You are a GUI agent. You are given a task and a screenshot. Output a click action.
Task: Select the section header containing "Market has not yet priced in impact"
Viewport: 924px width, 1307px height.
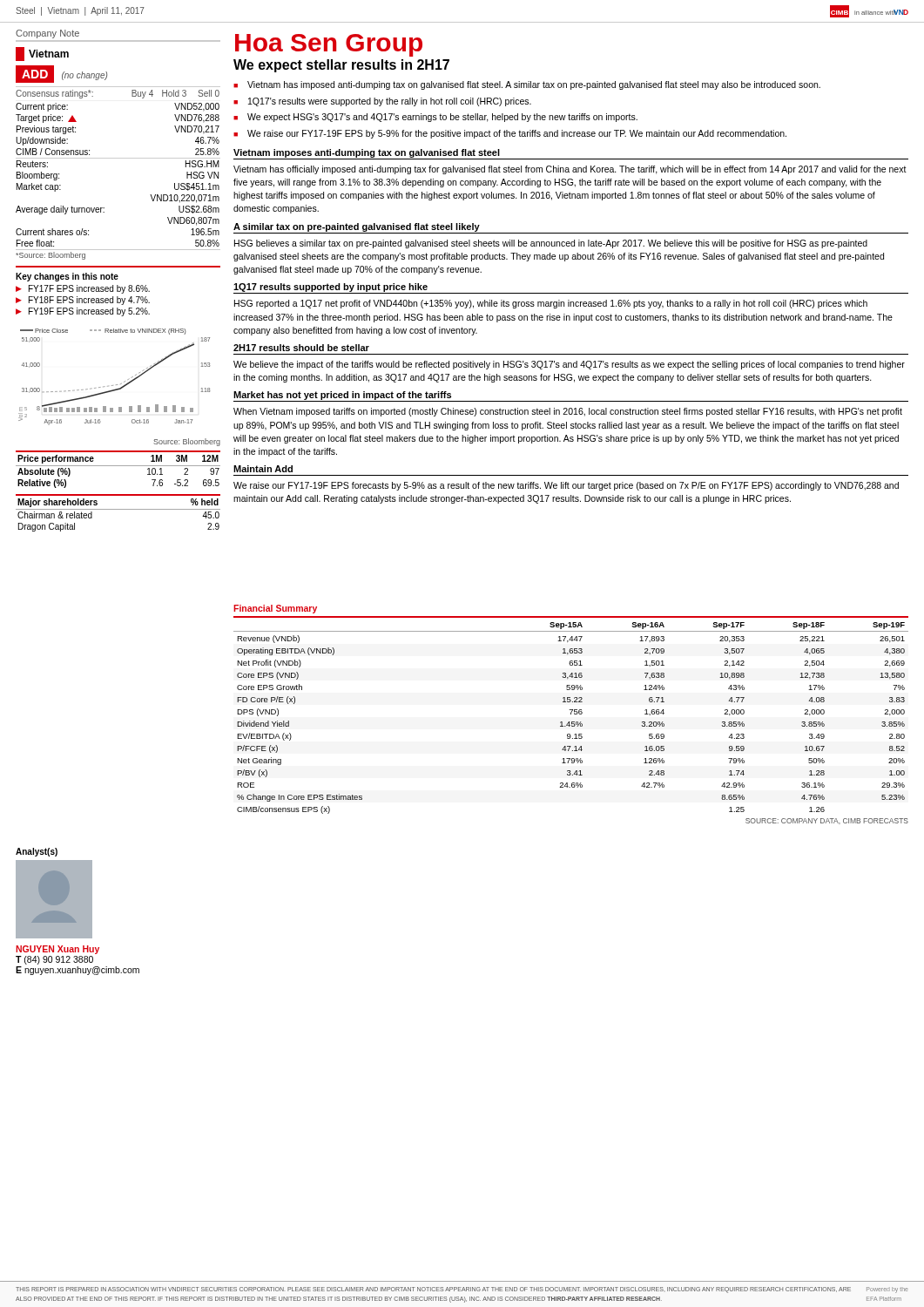343,395
